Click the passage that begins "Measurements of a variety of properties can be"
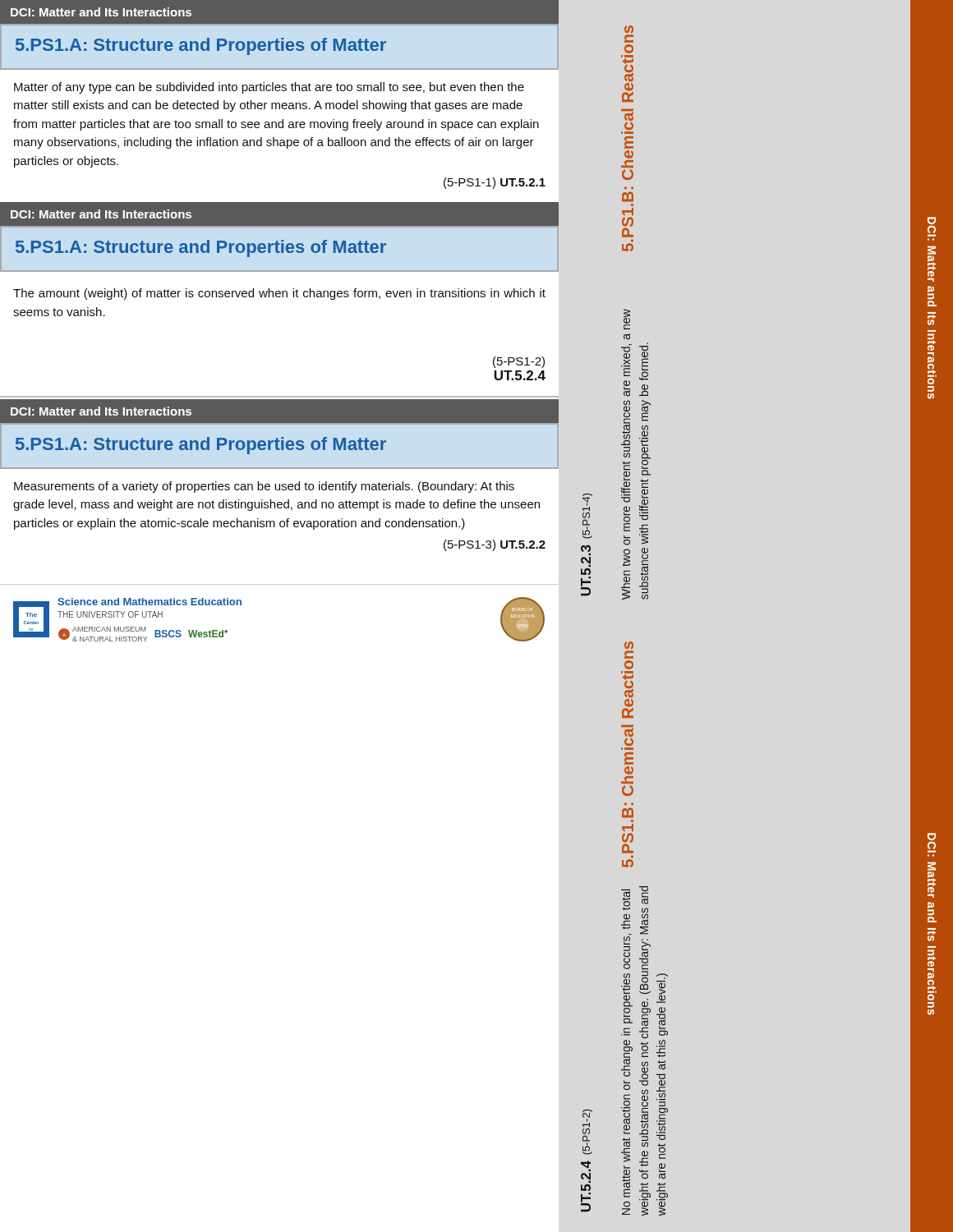The image size is (953, 1232). pyautogui.click(x=279, y=516)
